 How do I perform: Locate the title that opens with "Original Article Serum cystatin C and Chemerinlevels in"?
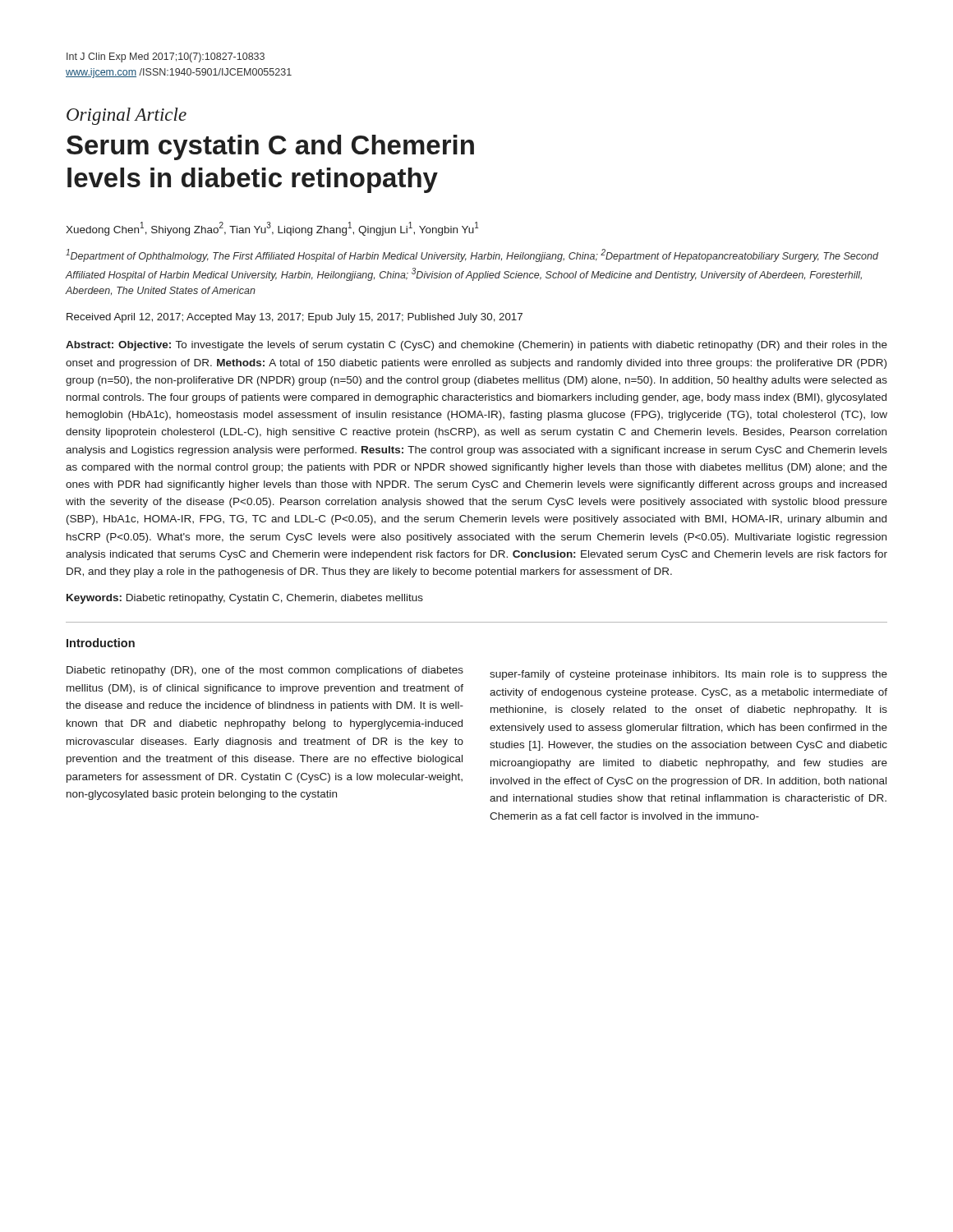point(476,150)
